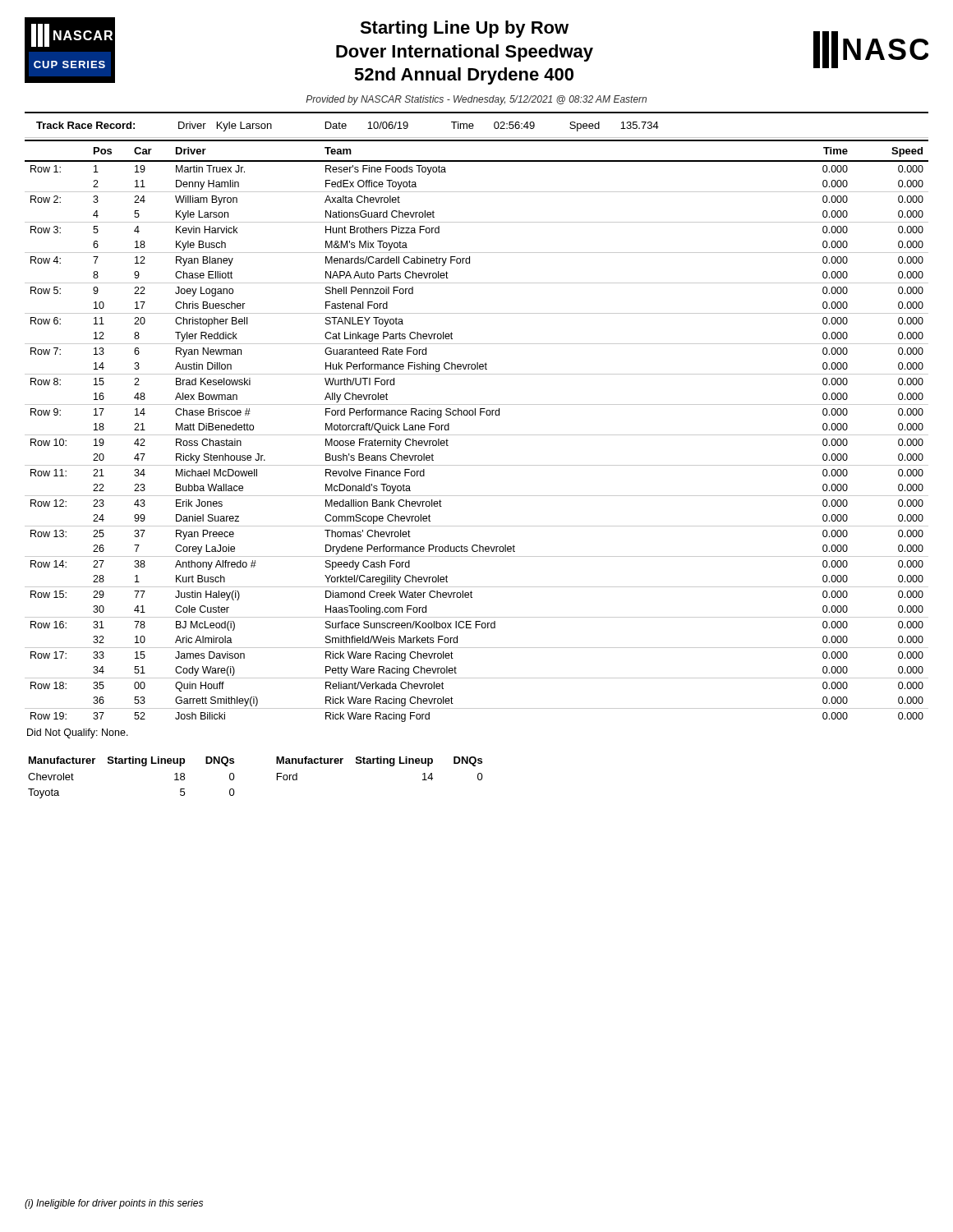Select the table that reads "Starting Lineup"
Image resolution: width=953 pixels, height=1232 pixels.
(476, 776)
